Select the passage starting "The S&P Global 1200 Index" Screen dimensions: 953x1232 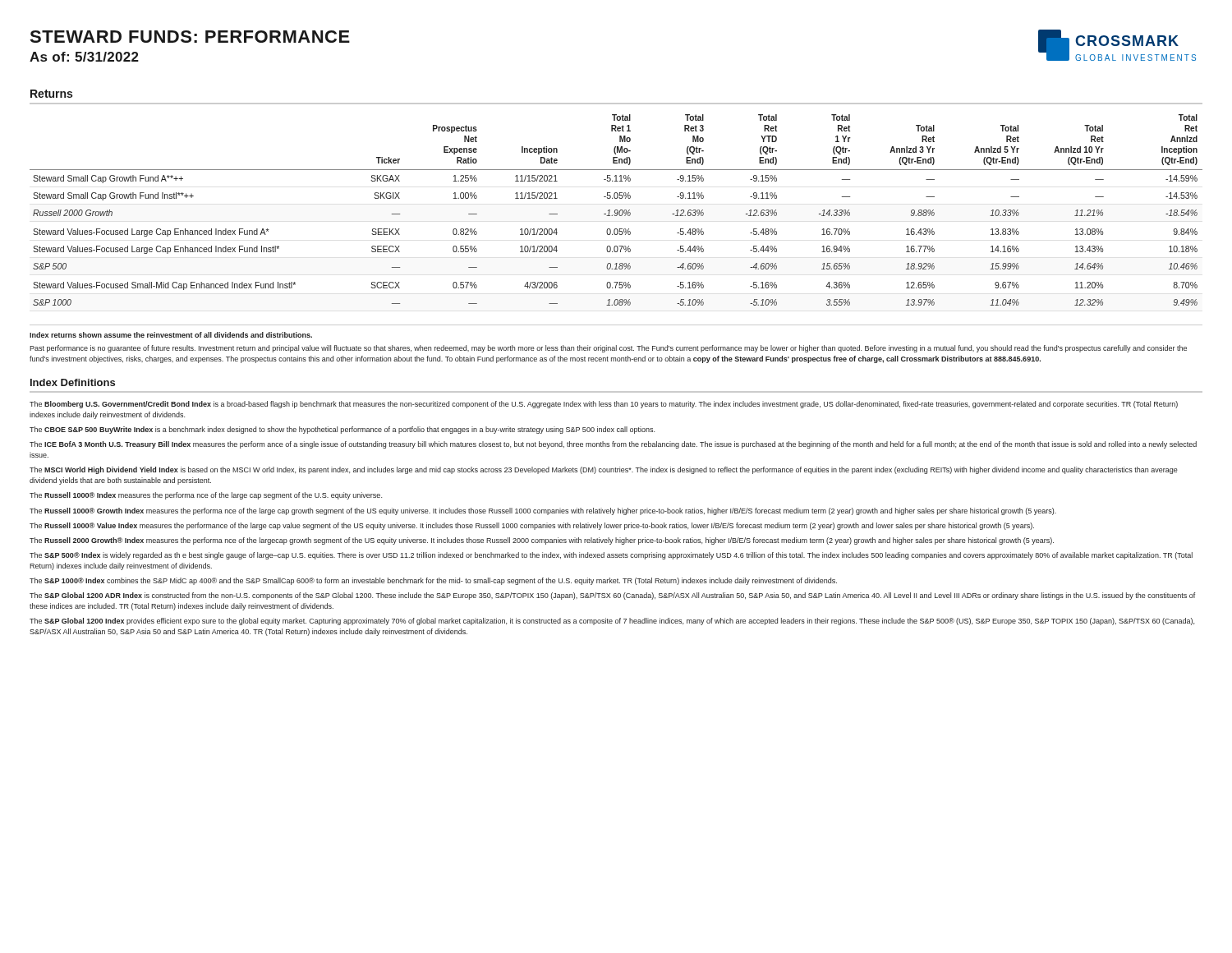coord(612,626)
